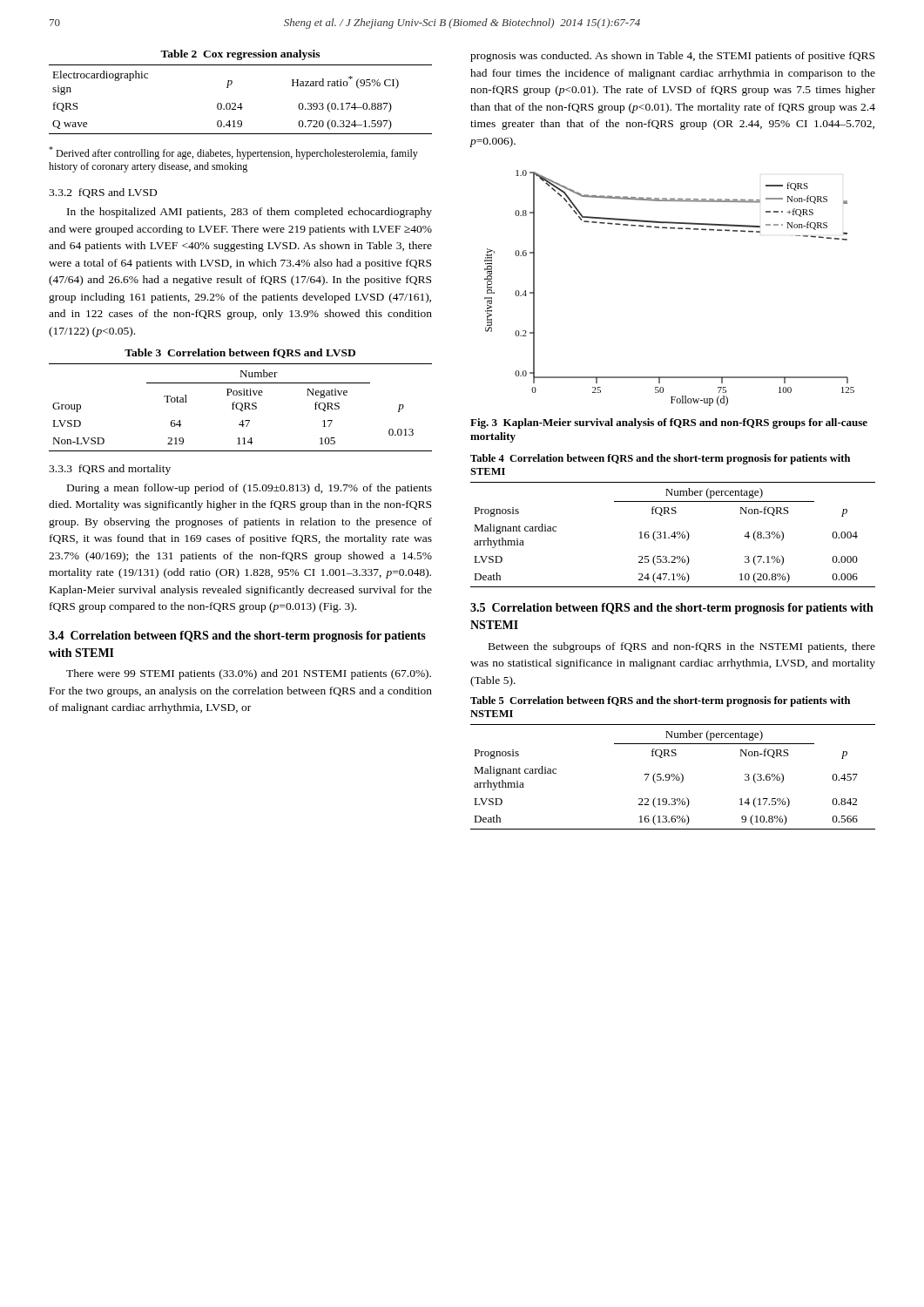Image resolution: width=924 pixels, height=1307 pixels.
Task: Navigate to the text starting "In the hospitalized"
Action: pyautogui.click(x=240, y=271)
